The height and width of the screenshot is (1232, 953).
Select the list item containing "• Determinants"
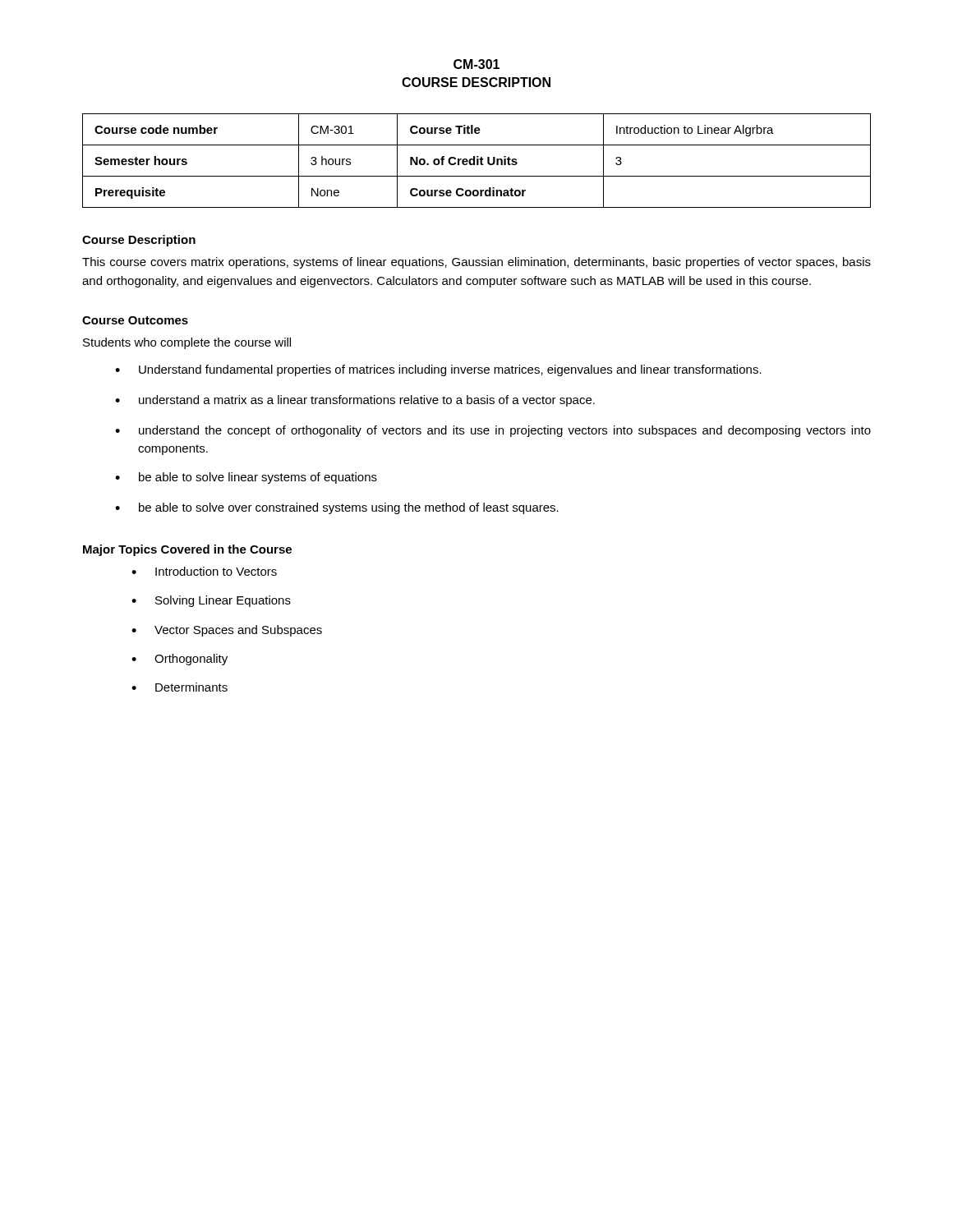pyautogui.click(x=180, y=687)
